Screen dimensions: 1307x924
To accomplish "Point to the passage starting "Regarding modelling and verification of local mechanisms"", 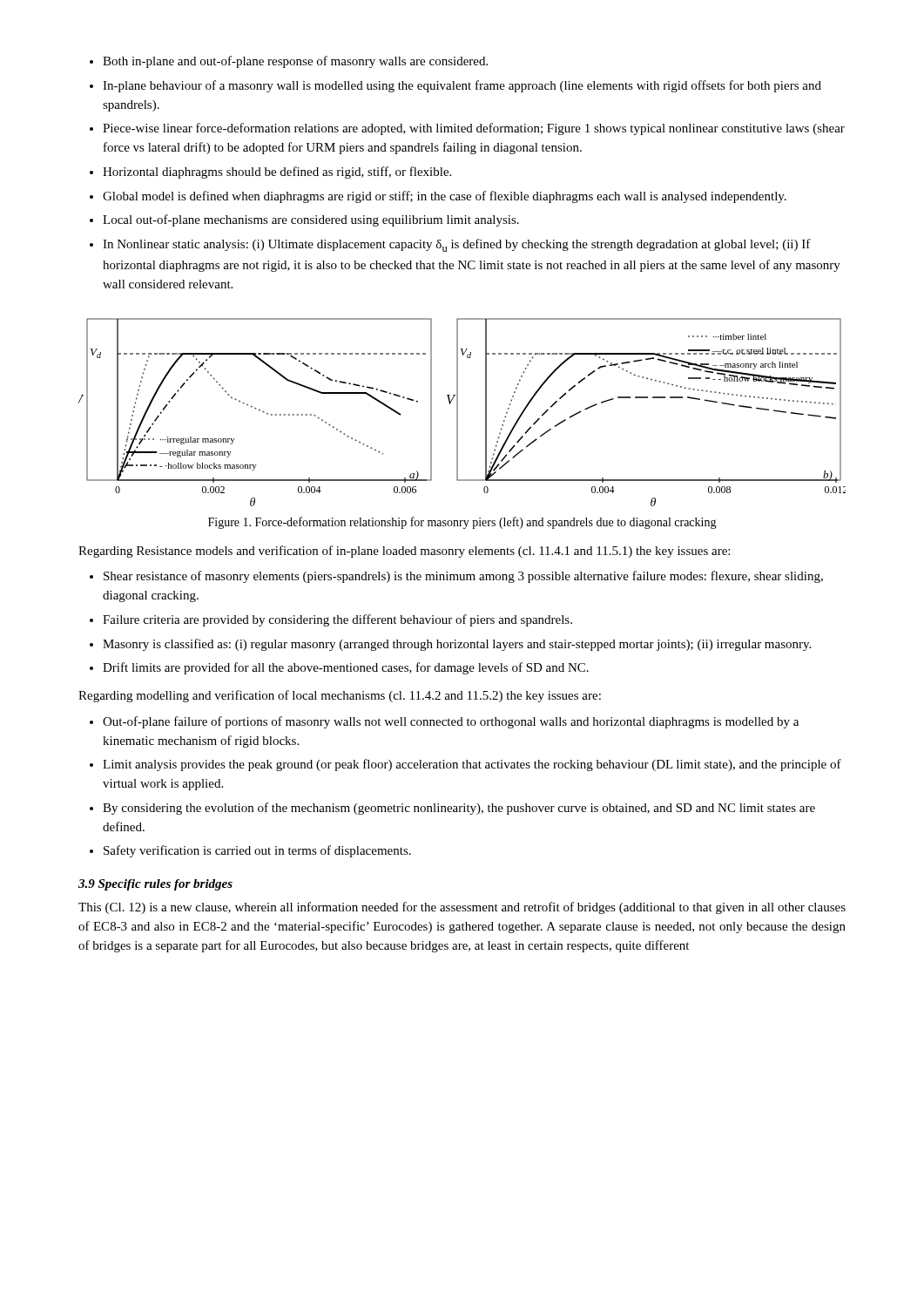I will tap(340, 695).
